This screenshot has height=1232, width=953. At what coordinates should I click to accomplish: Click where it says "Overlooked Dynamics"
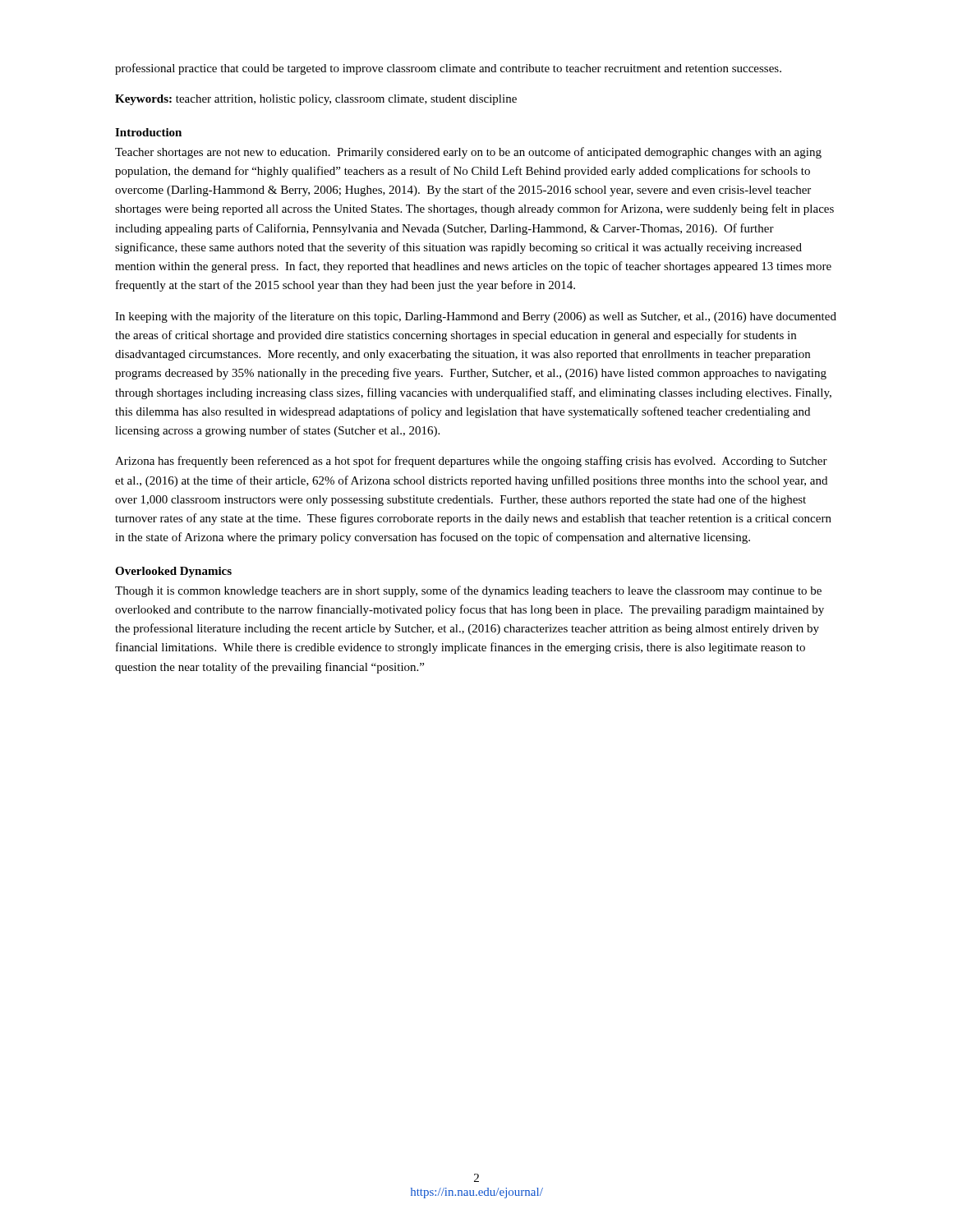[x=173, y=570]
